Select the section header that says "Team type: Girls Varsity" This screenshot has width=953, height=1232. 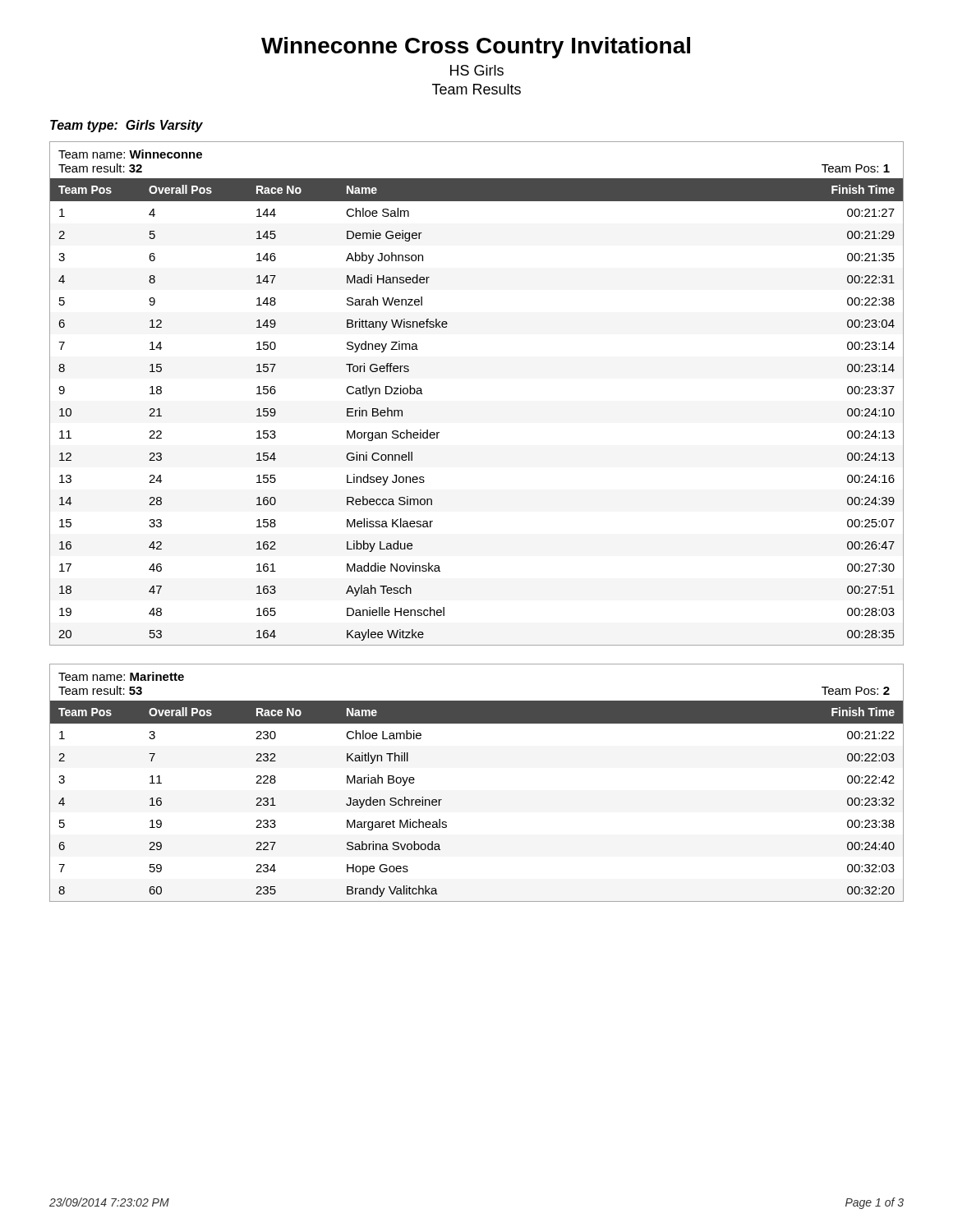click(126, 125)
